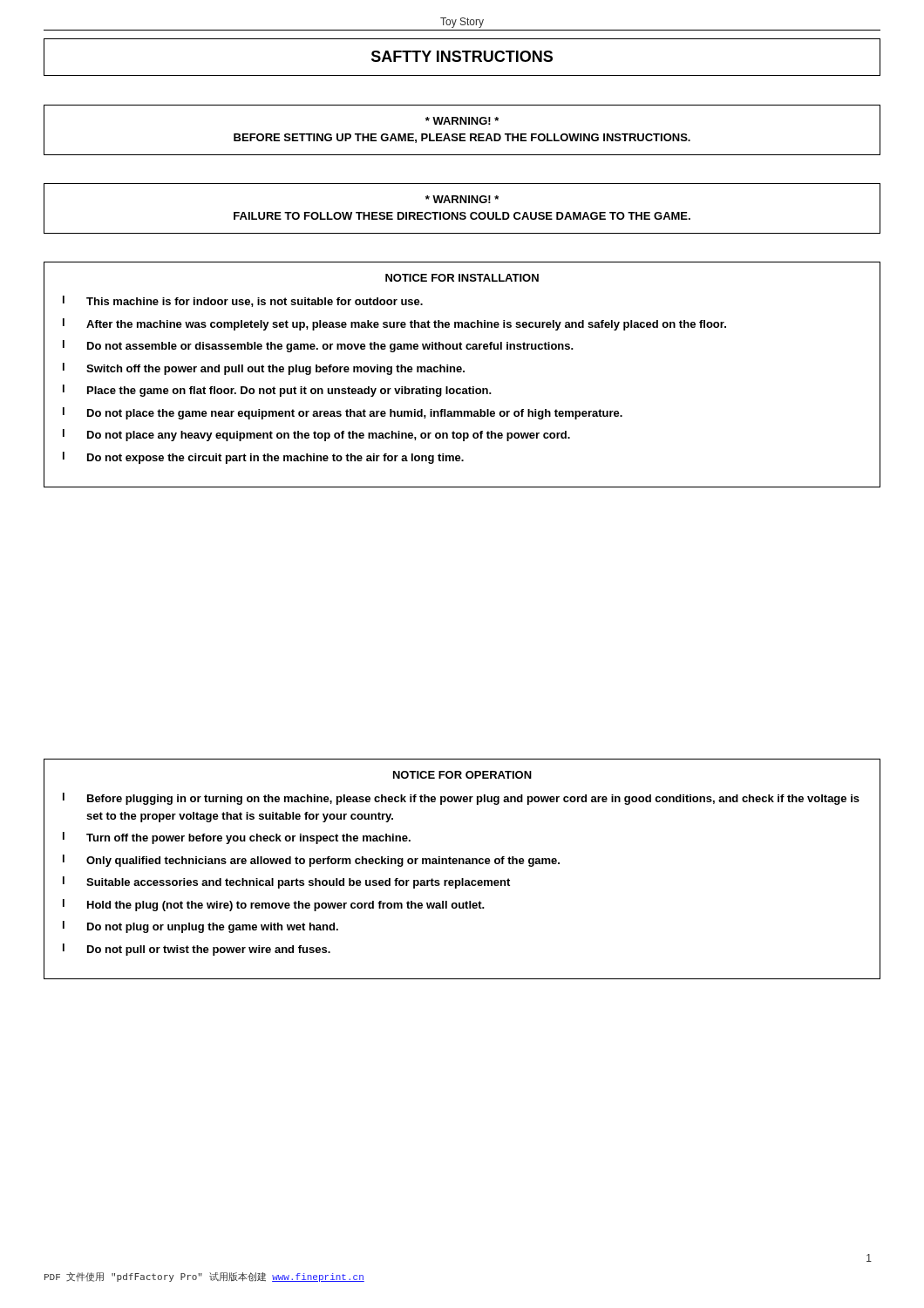Locate the passage starting "l Hold the plug"

(x=462, y=904)
